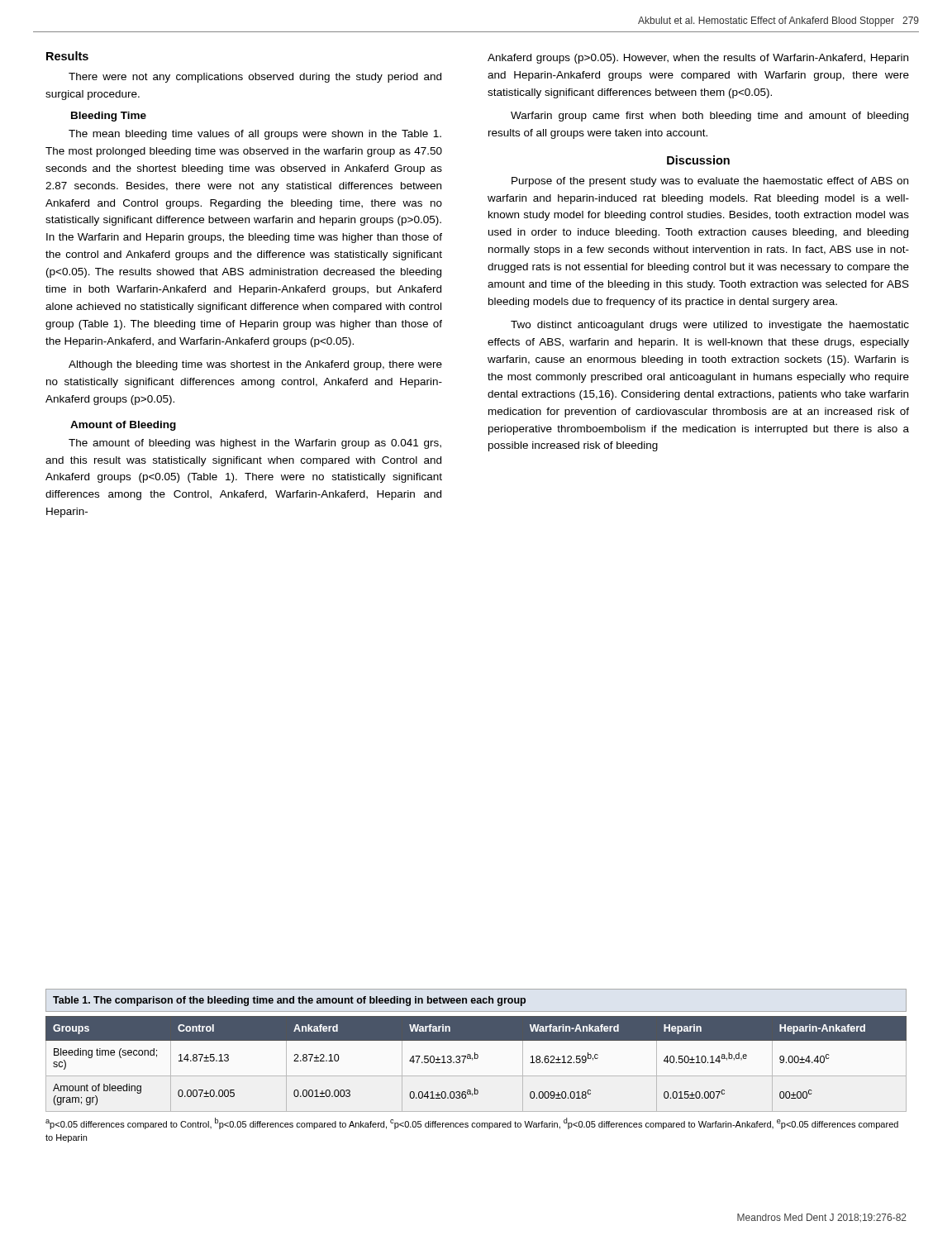Find the text block that reads "The amount of bleeding"
This screenshot has width=952, height=1240.
click(x=244, y=478)
